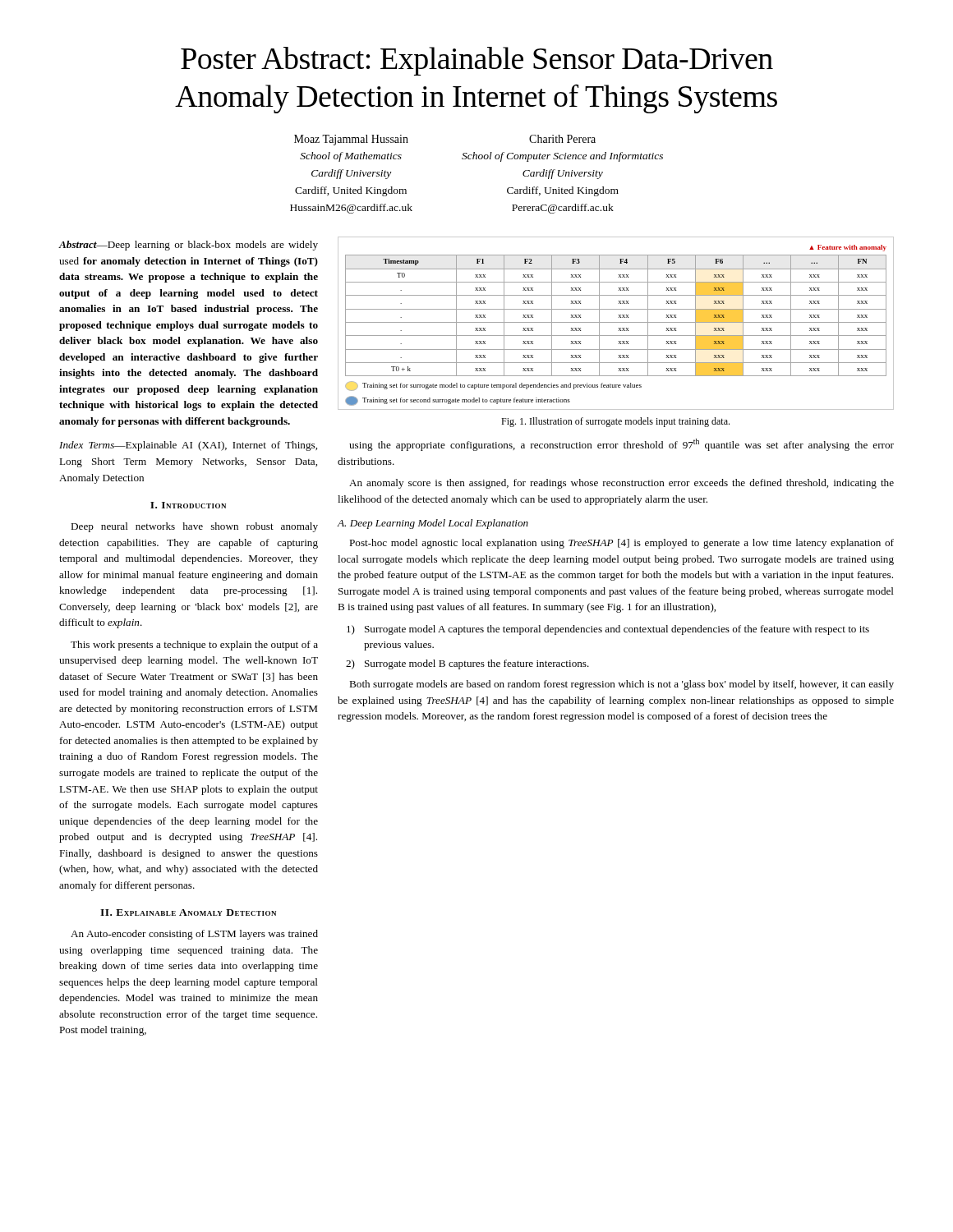Click the title

point(476,77)
